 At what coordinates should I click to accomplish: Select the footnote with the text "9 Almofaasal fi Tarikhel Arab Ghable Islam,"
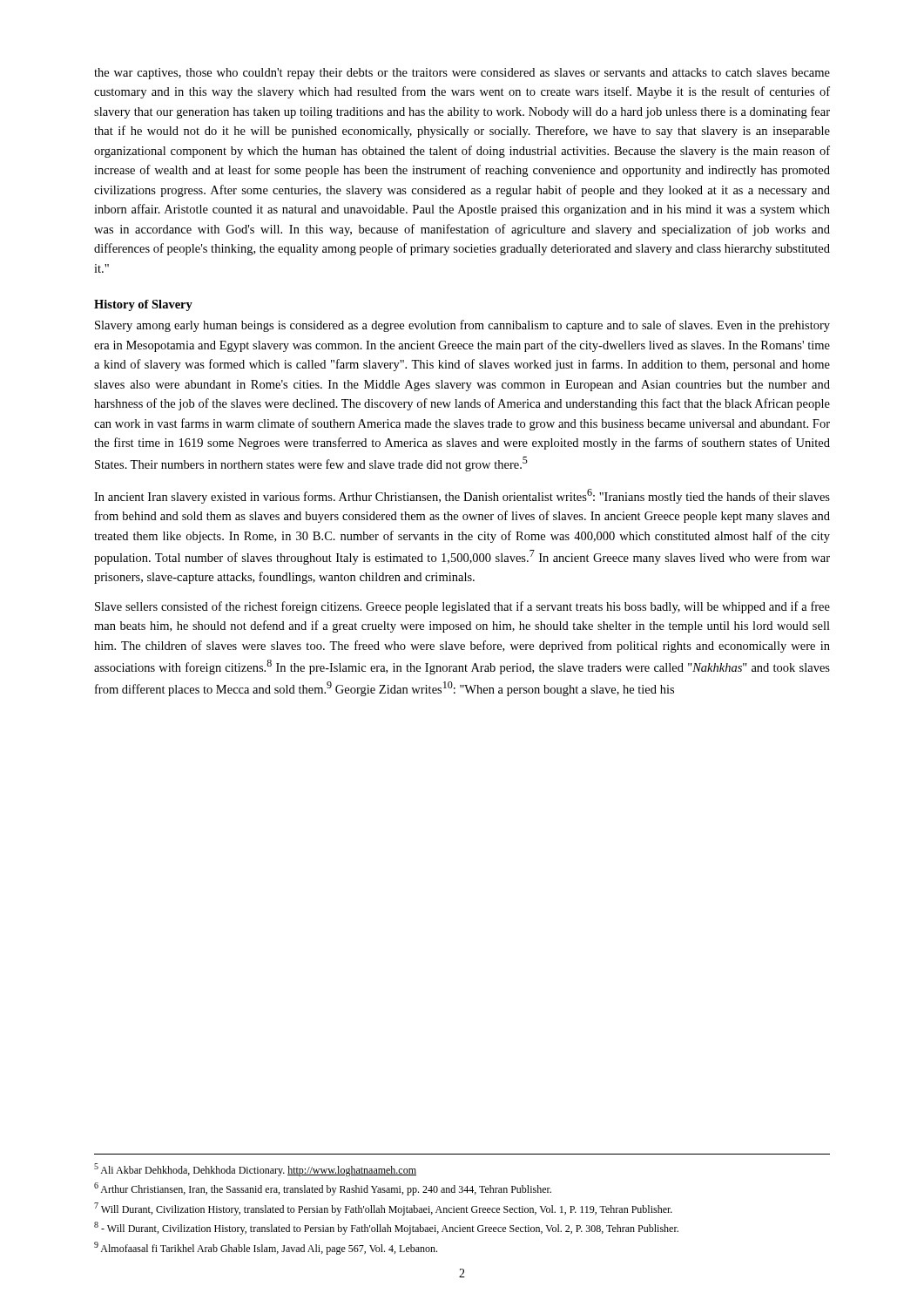266,1248
